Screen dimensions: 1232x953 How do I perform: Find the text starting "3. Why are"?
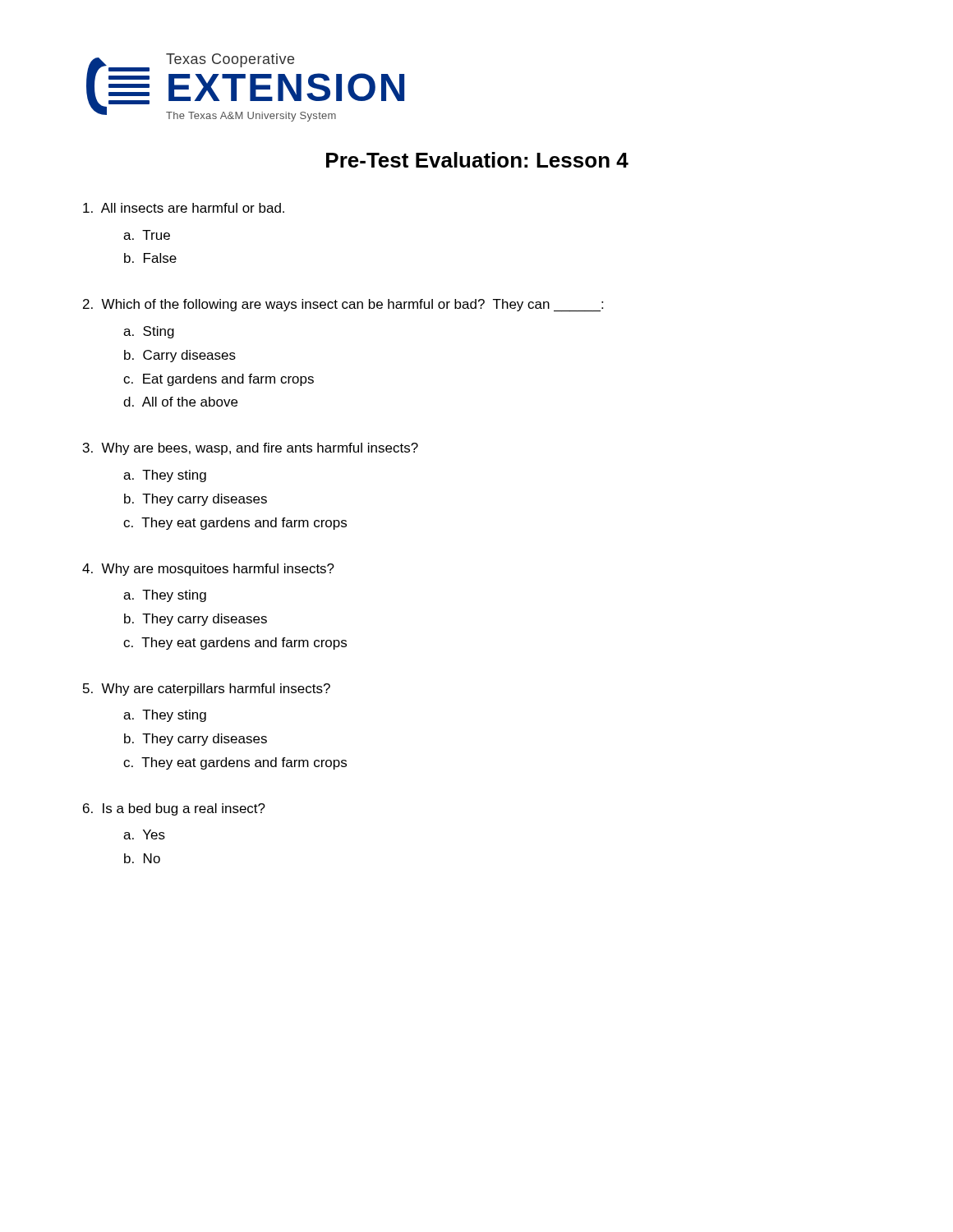[x=251, y=449]
